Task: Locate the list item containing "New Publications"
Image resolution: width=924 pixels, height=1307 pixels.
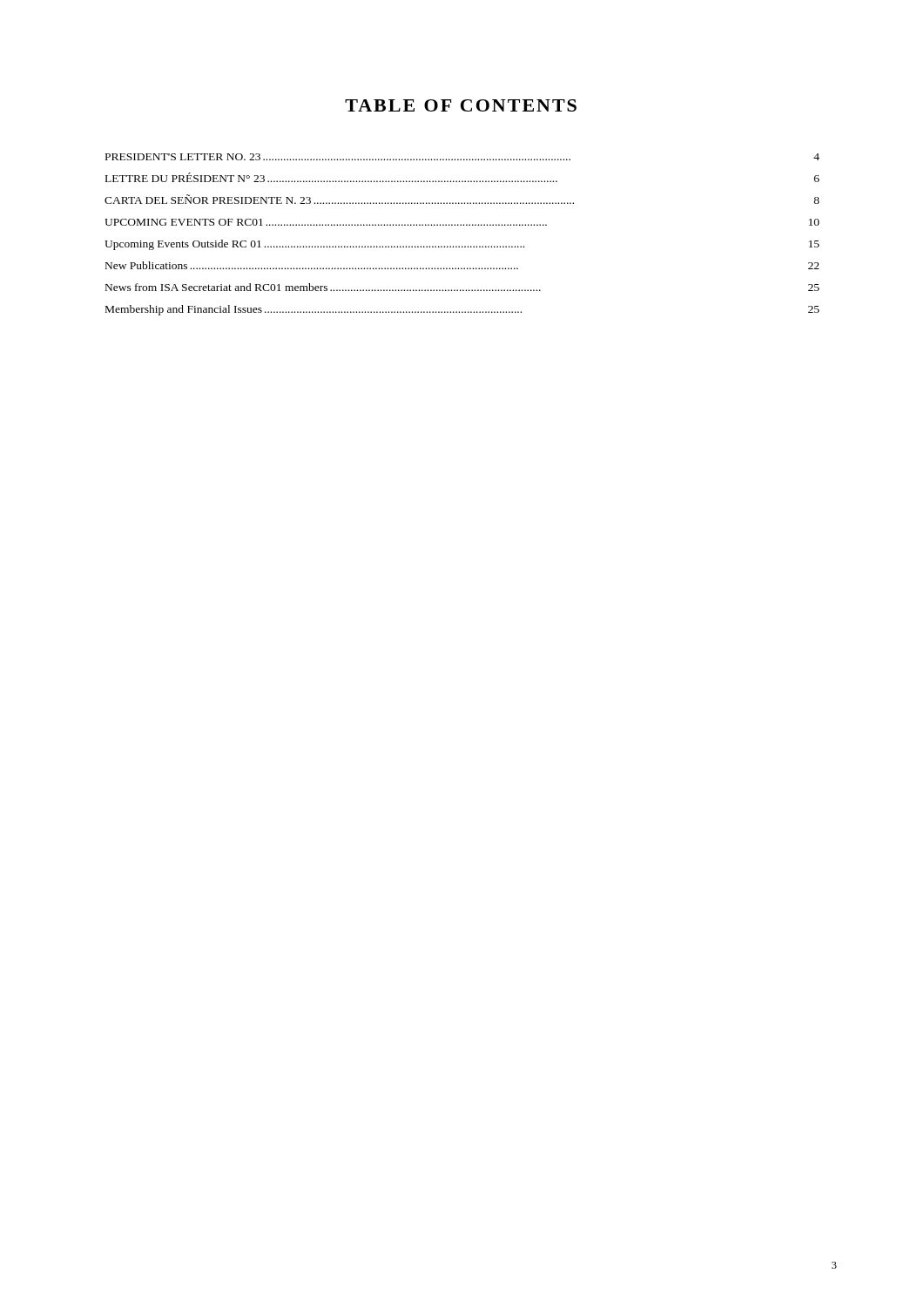Action: (x=462, y=266)
